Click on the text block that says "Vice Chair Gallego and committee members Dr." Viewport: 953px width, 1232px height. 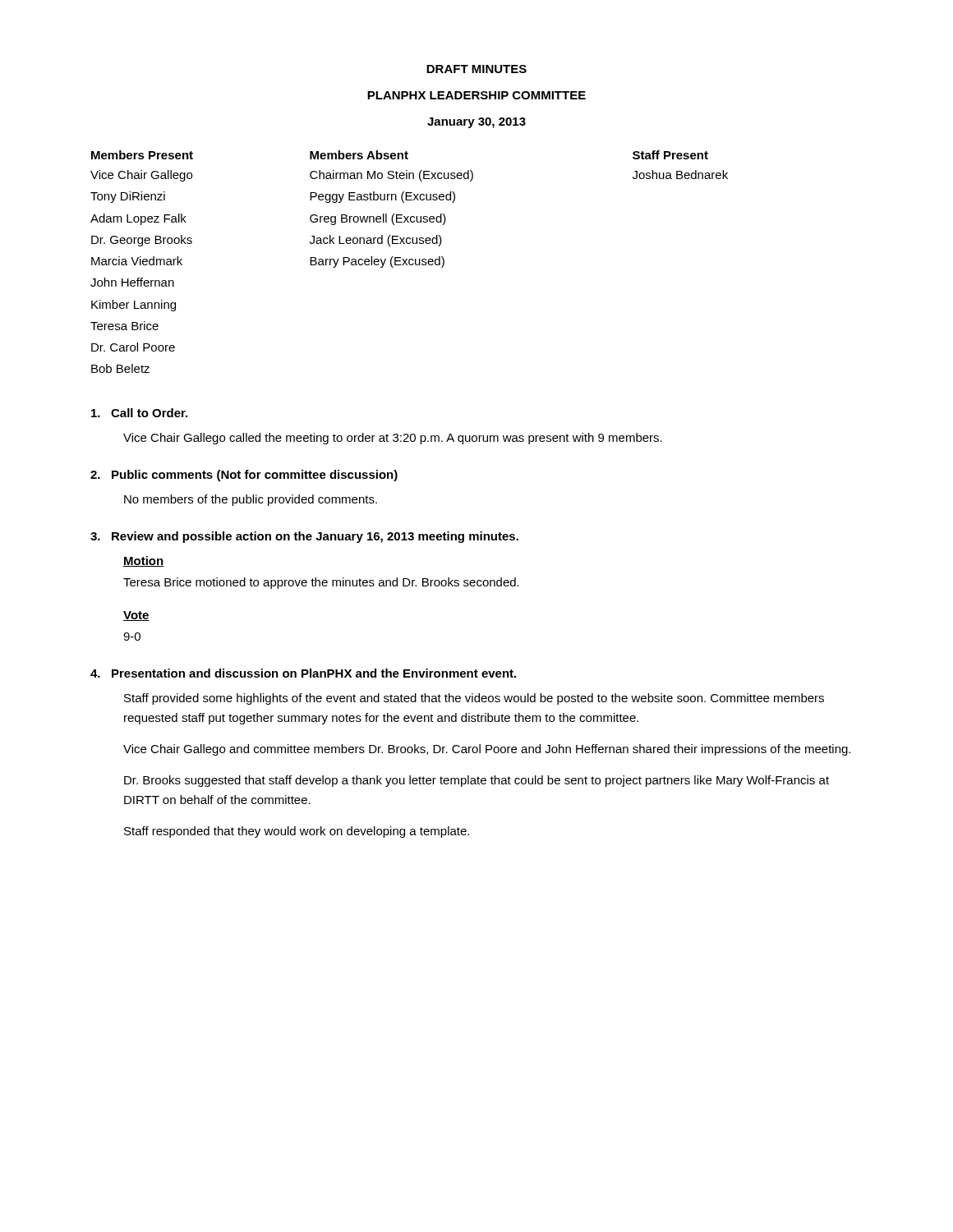487,748
